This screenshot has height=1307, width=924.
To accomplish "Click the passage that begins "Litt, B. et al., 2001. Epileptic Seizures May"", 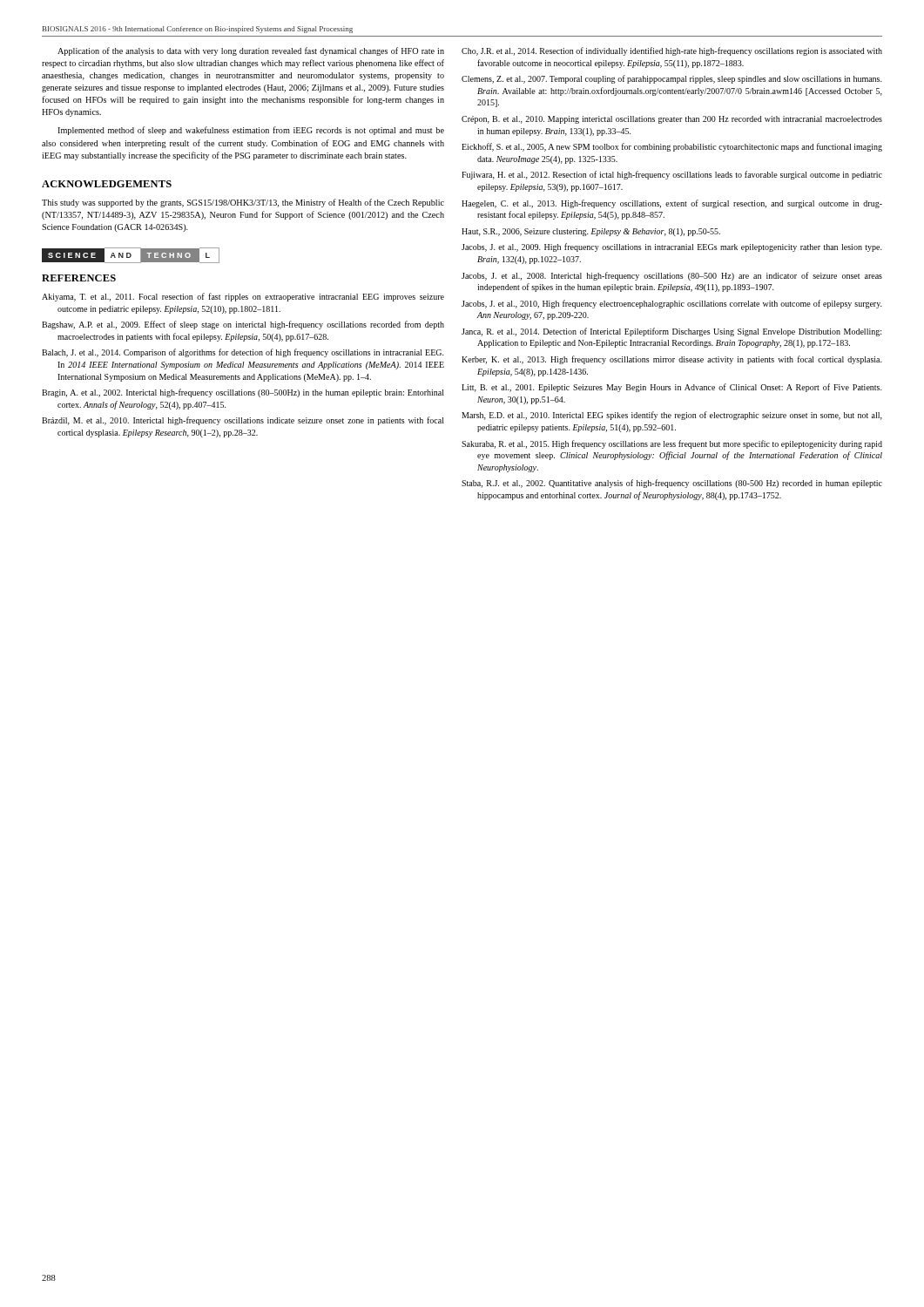I will coord(672,393).
